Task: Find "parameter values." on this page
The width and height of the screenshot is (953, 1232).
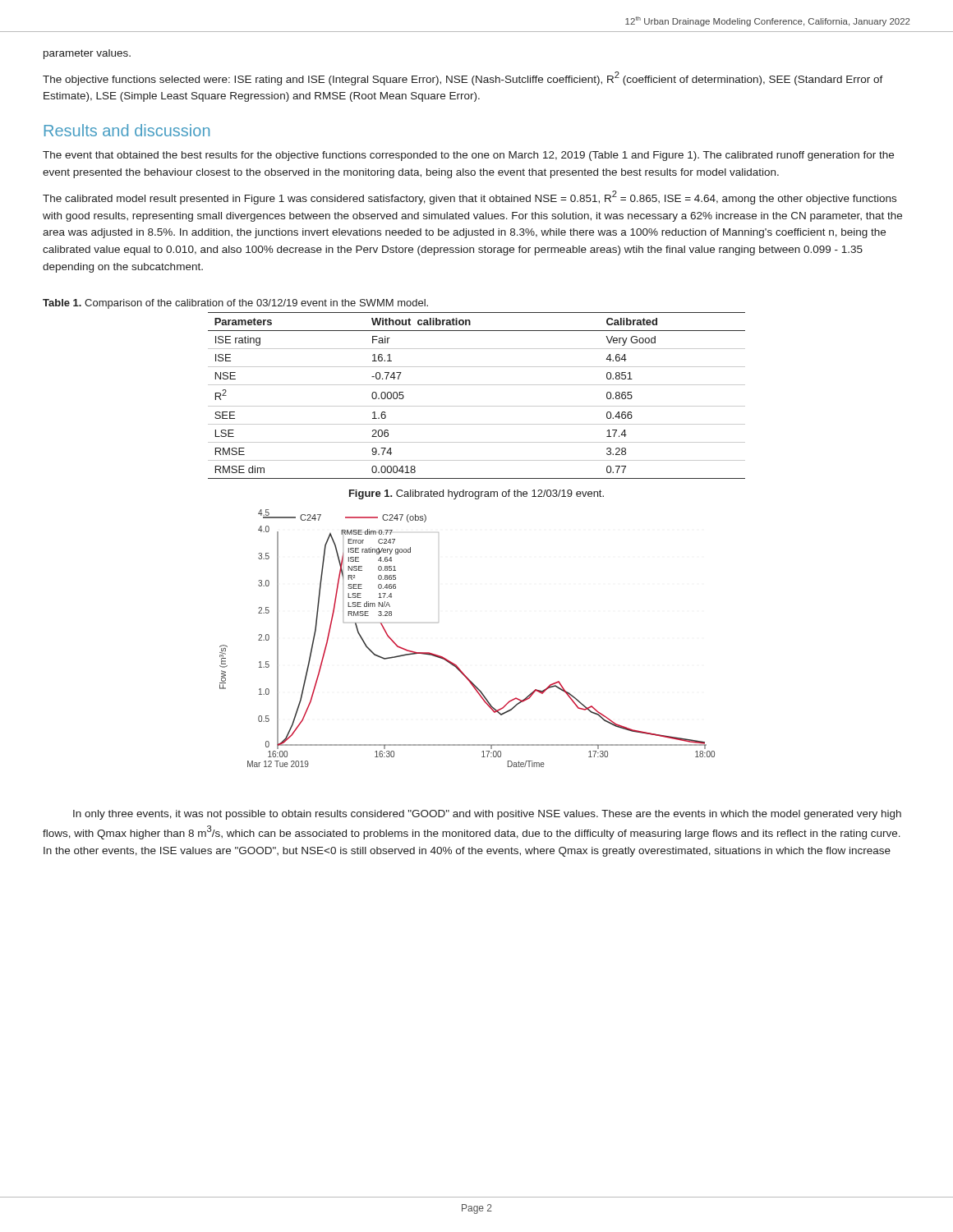Action: [87, 53]
